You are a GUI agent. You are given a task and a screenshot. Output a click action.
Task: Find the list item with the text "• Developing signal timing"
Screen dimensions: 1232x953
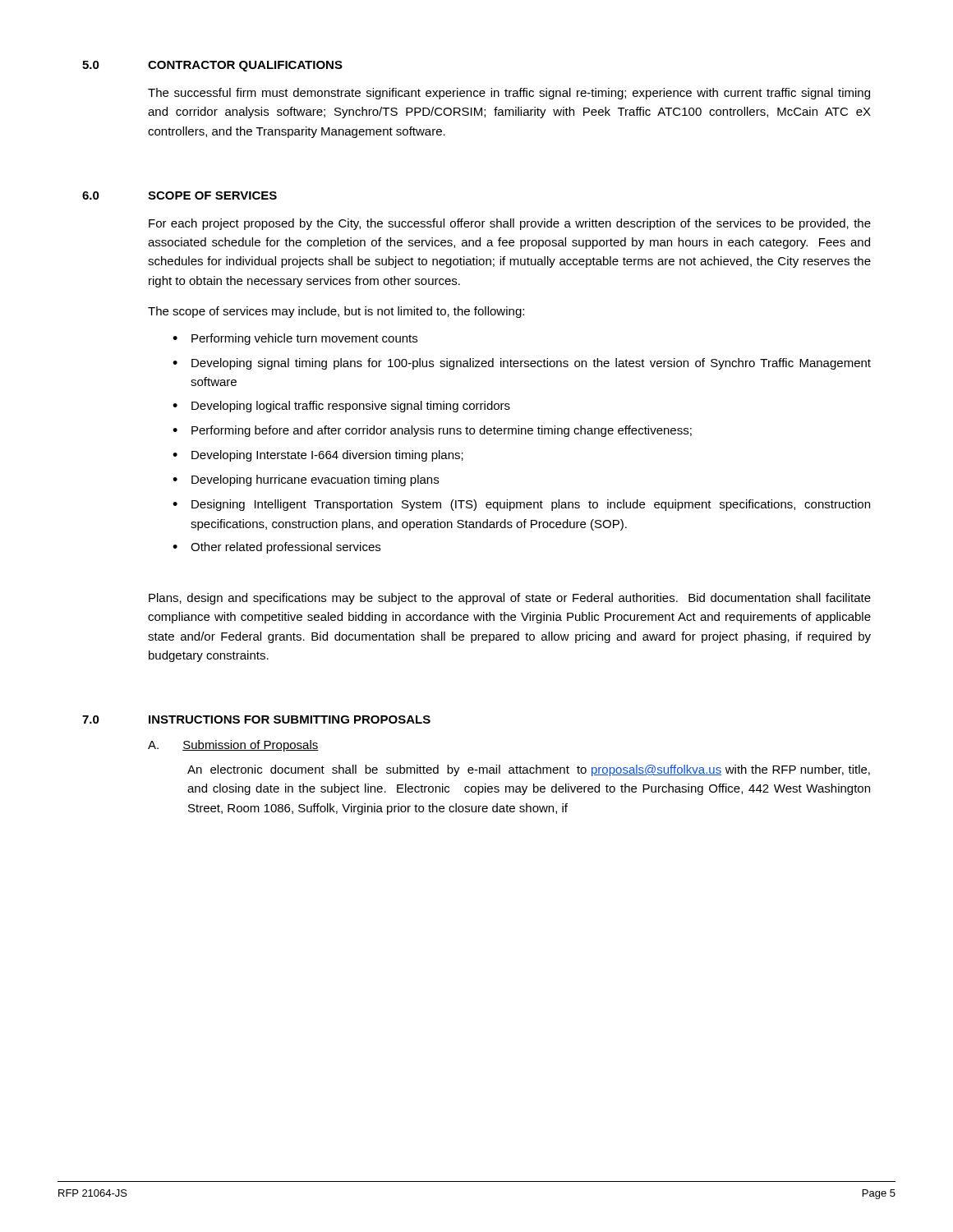[x=522, y=372]
